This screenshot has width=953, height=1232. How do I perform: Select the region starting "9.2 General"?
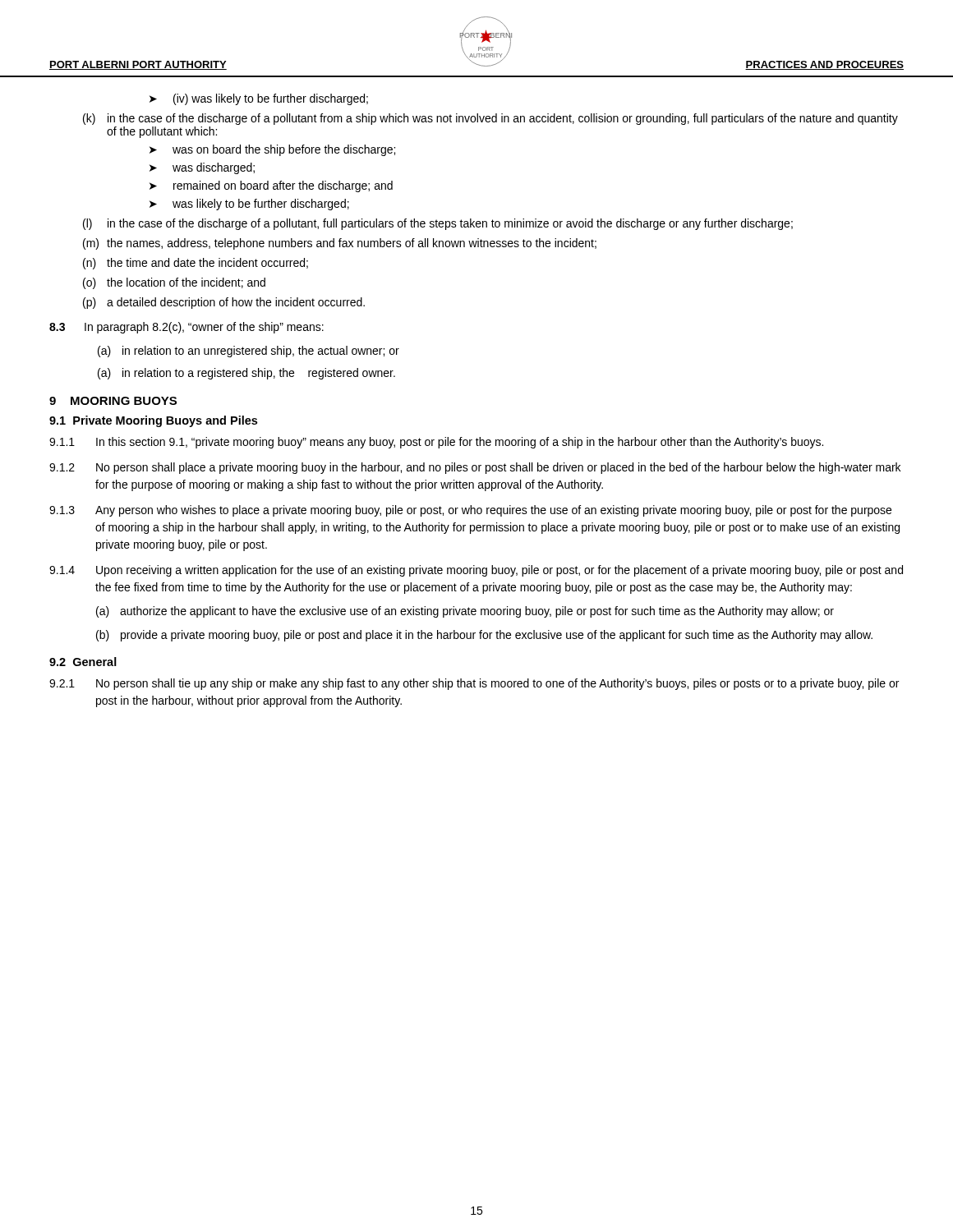pyautogui.click(x=83, y=662)
